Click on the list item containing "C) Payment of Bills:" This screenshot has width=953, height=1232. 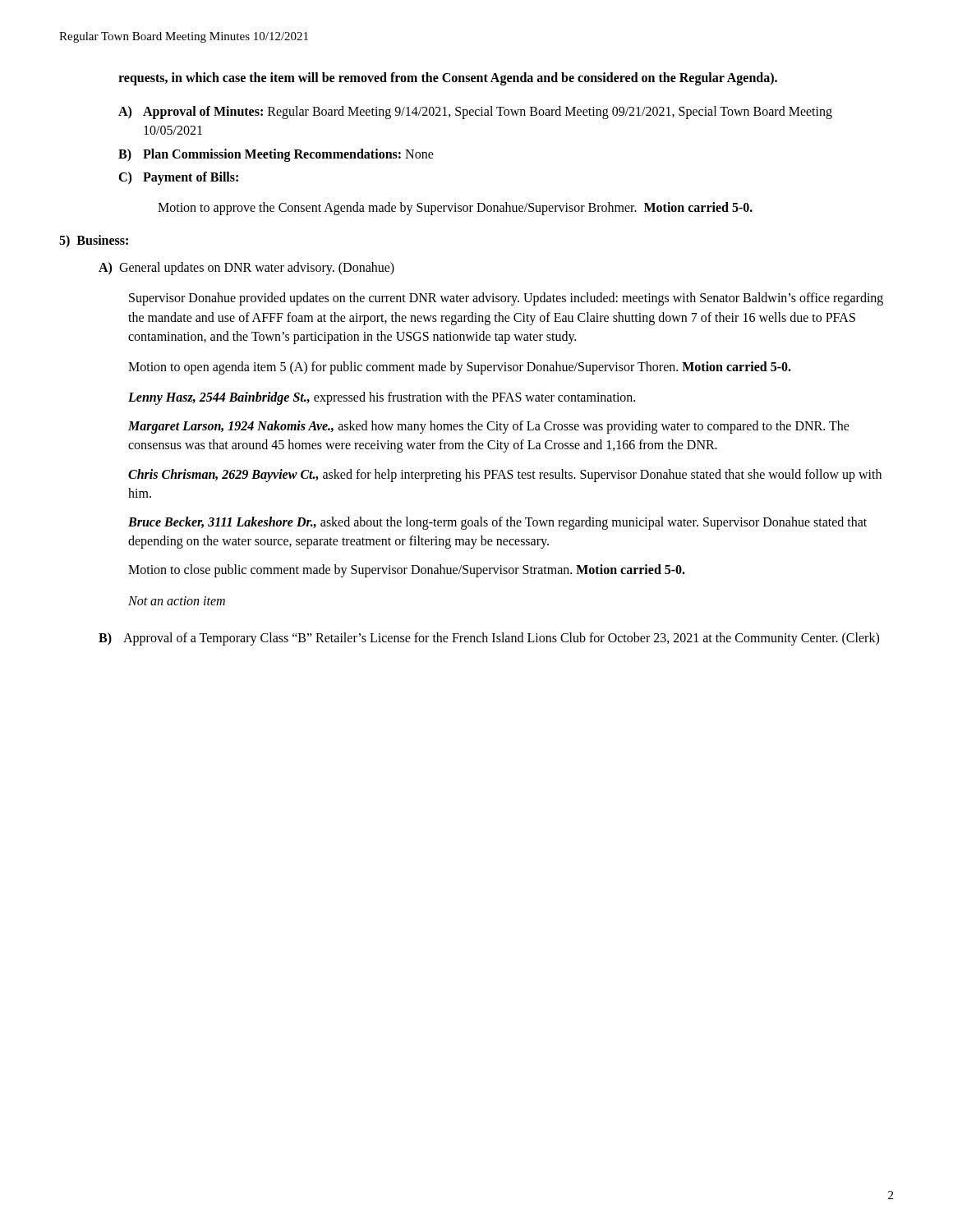point(179,177)
